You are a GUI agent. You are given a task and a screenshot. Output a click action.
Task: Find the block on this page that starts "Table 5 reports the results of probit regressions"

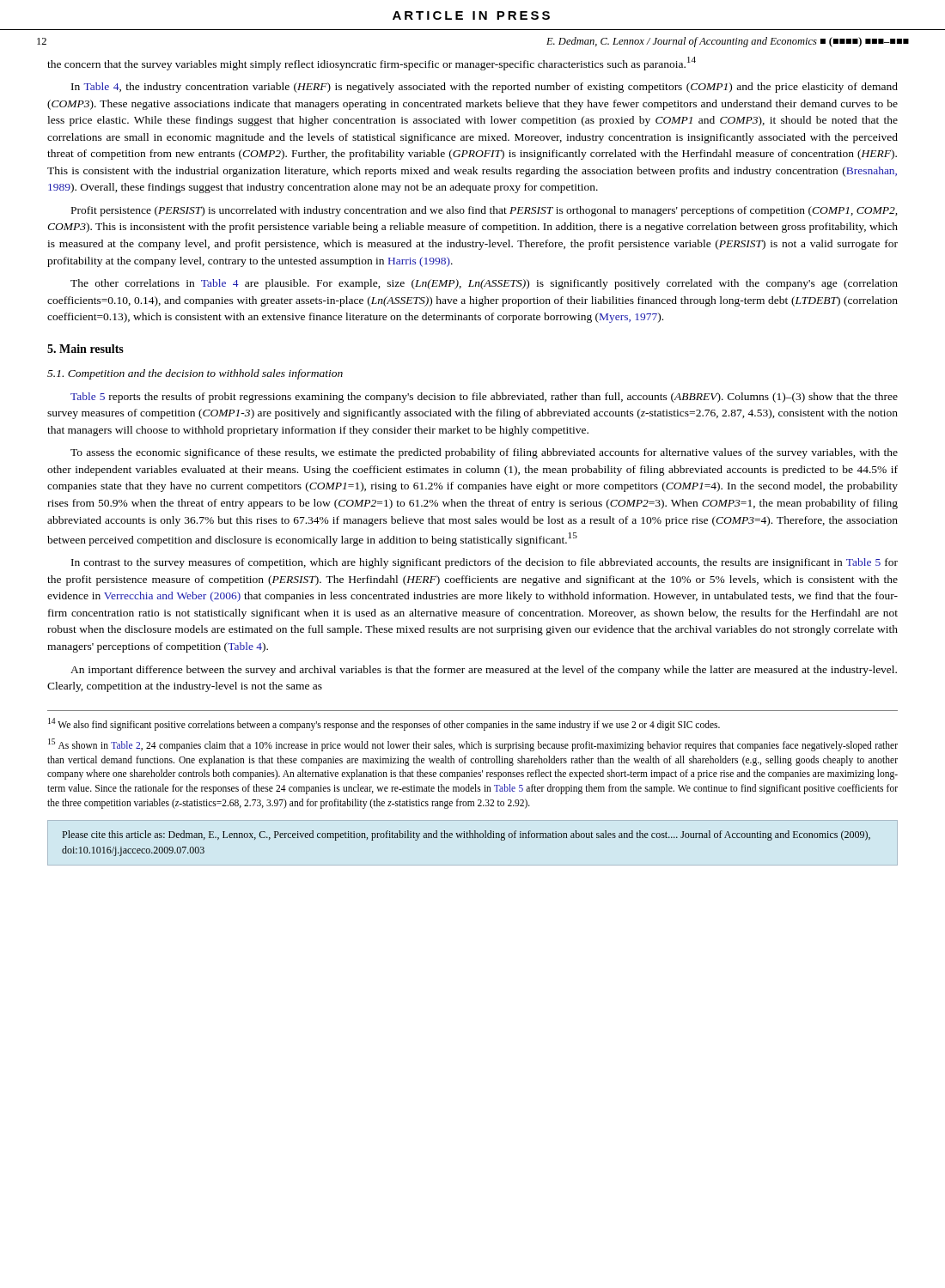click(x=472, y=413)
